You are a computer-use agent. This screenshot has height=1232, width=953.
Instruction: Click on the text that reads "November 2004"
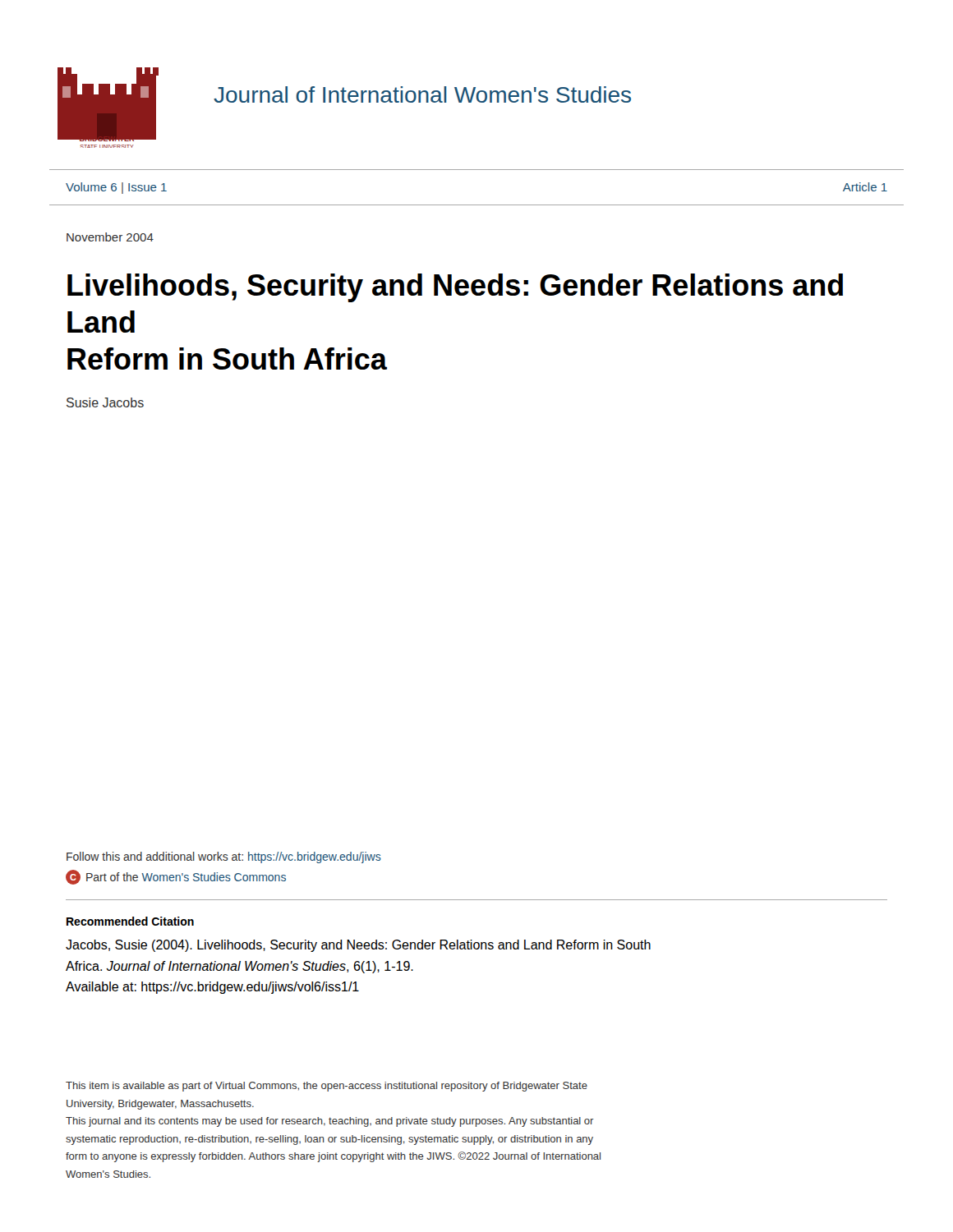coord(110,237)
